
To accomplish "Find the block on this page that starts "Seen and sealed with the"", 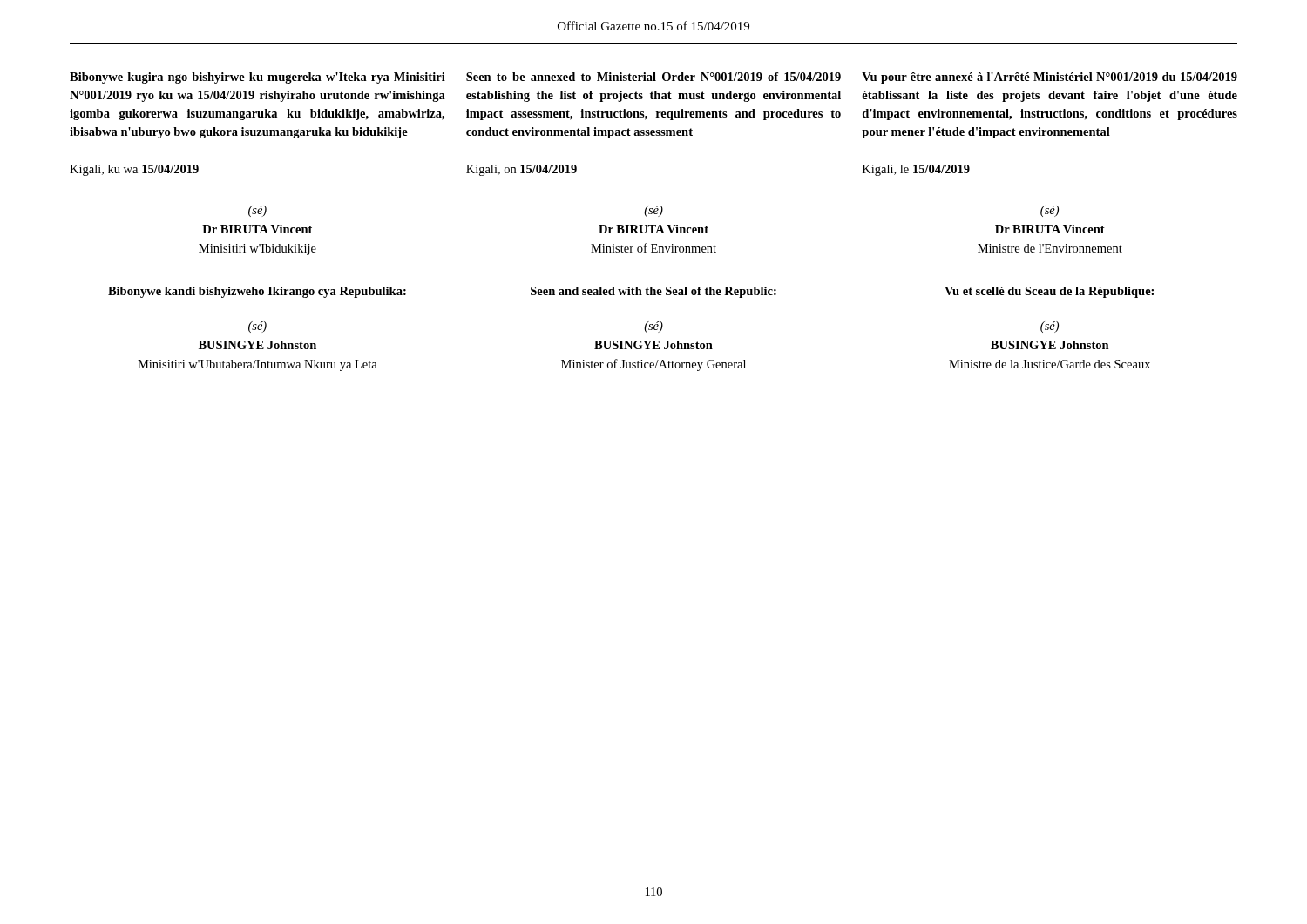I will pos(654,291).
